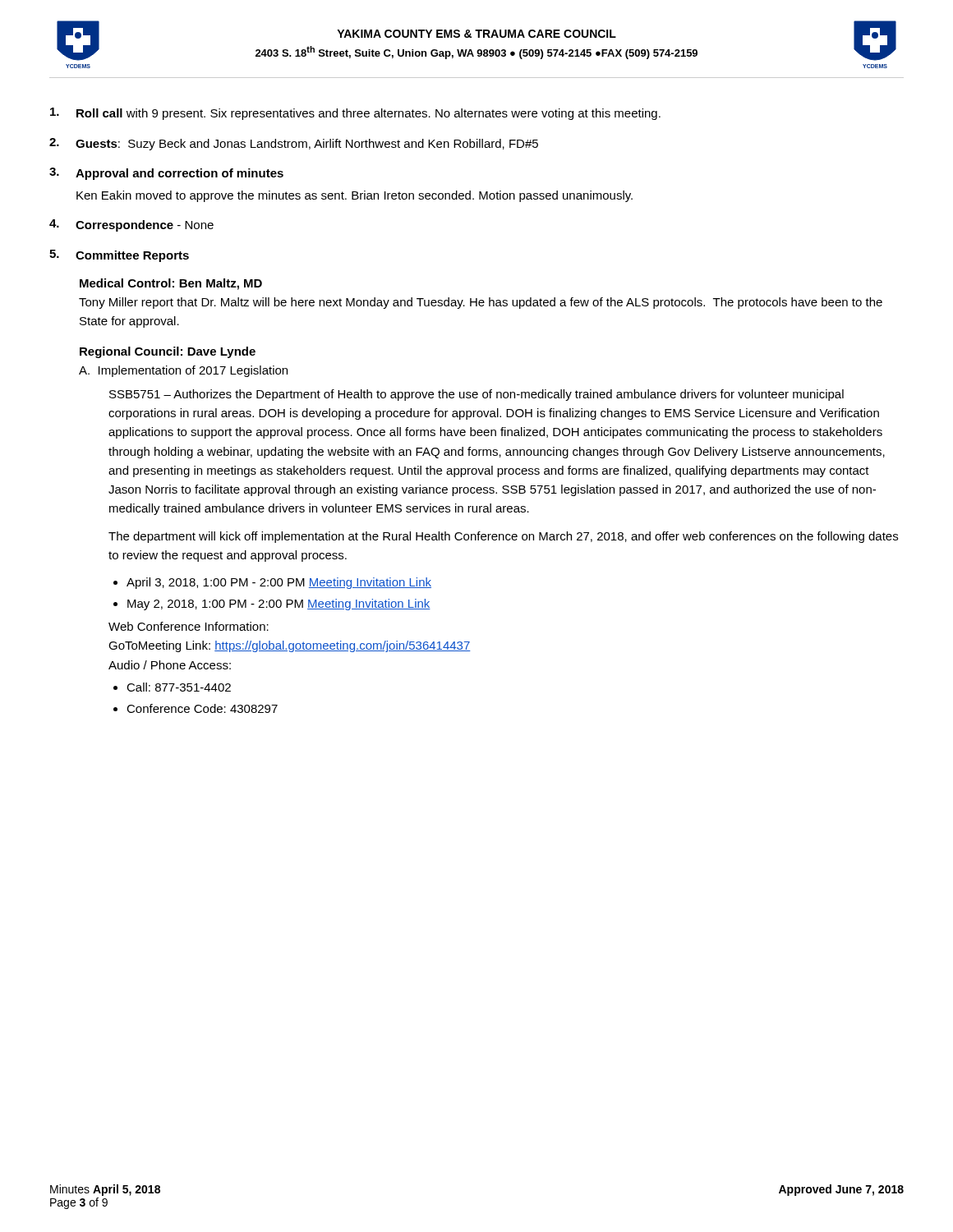The width and height of the screenshot is (953, 1232).
Task: Locate the block of text that opens with "The department will"
Action: pyautogui.click(x=503, y=545)
